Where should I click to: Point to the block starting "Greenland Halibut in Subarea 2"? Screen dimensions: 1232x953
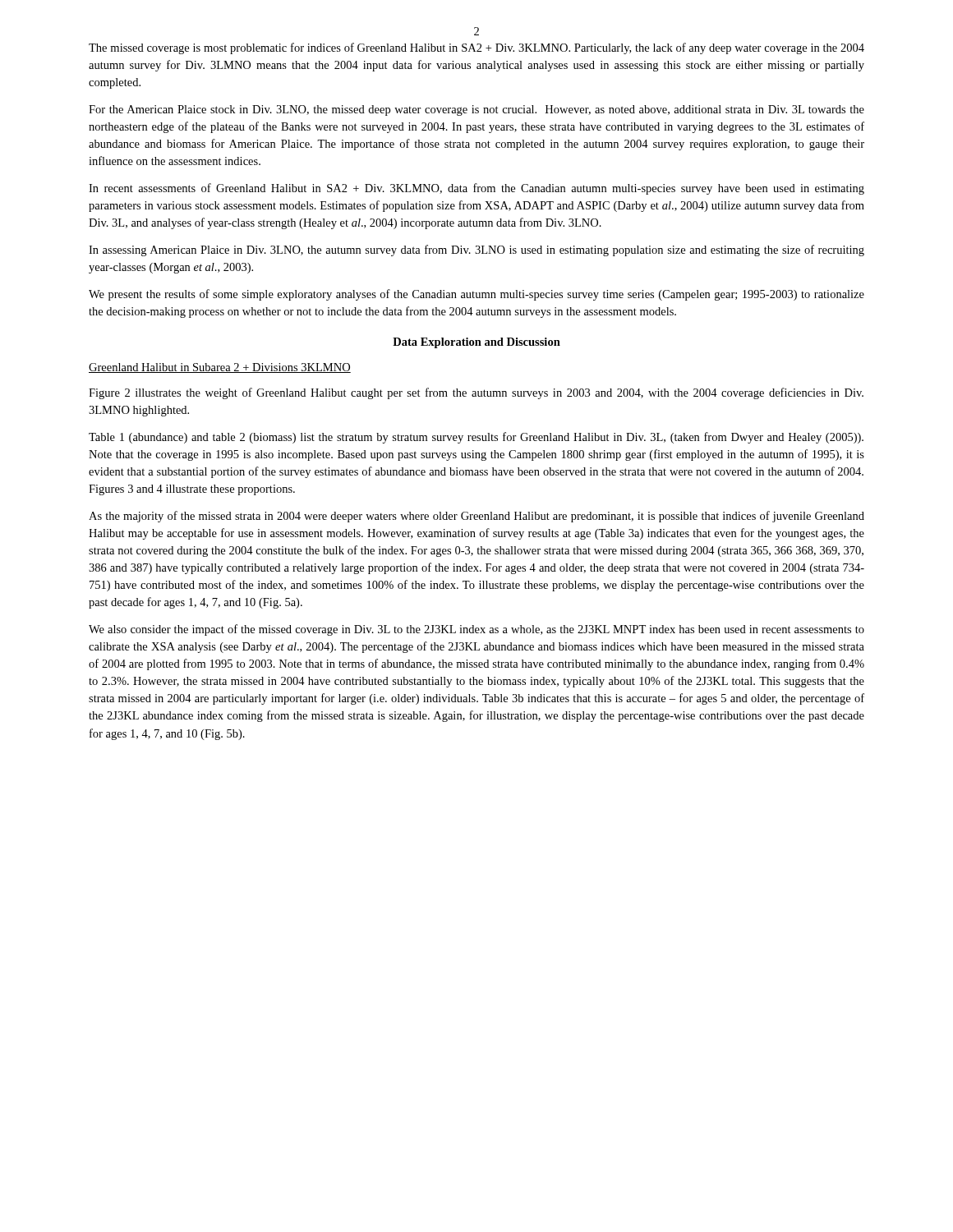tap(220, 367)
